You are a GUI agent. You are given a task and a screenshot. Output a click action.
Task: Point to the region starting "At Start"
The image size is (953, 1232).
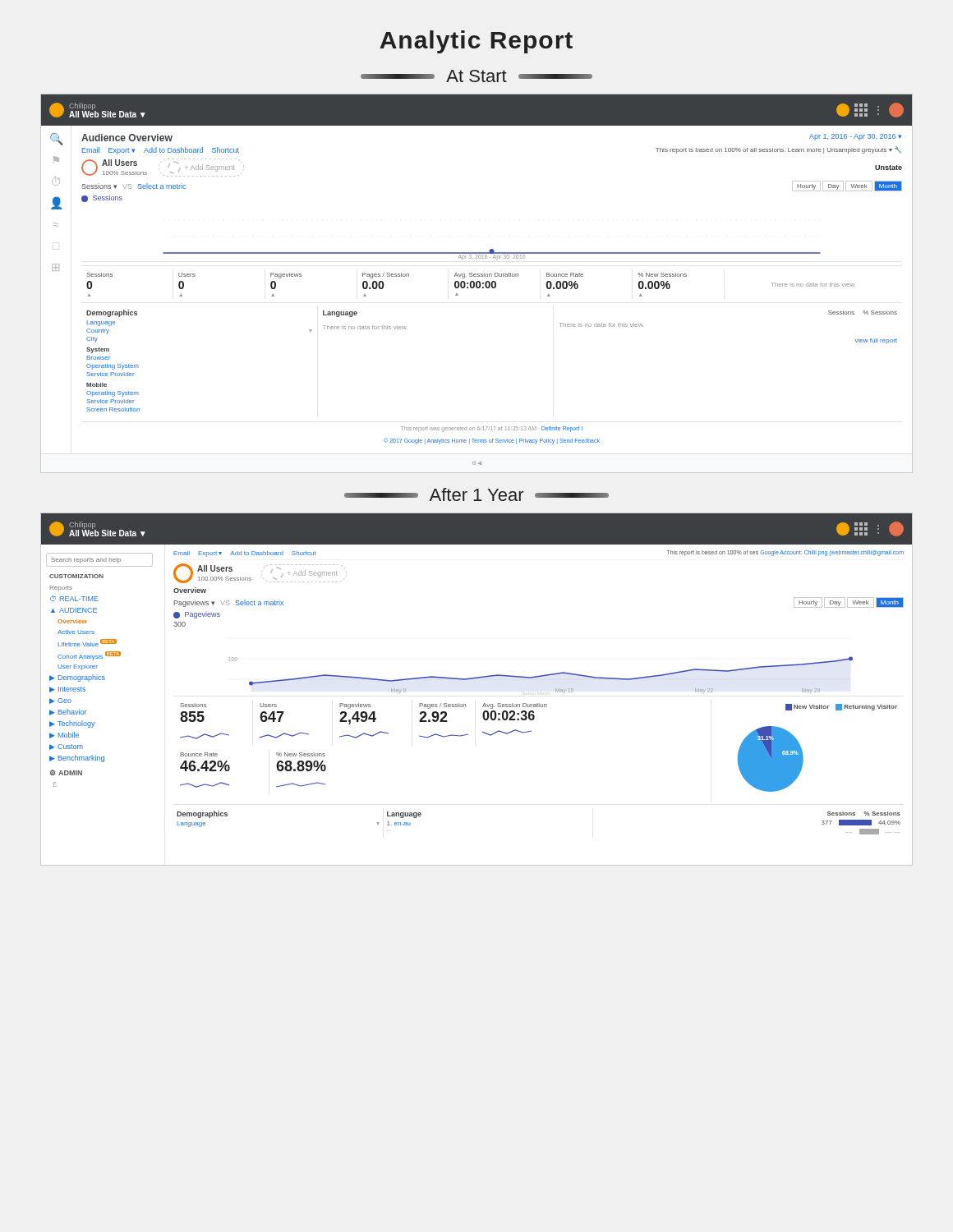(476, 76)
